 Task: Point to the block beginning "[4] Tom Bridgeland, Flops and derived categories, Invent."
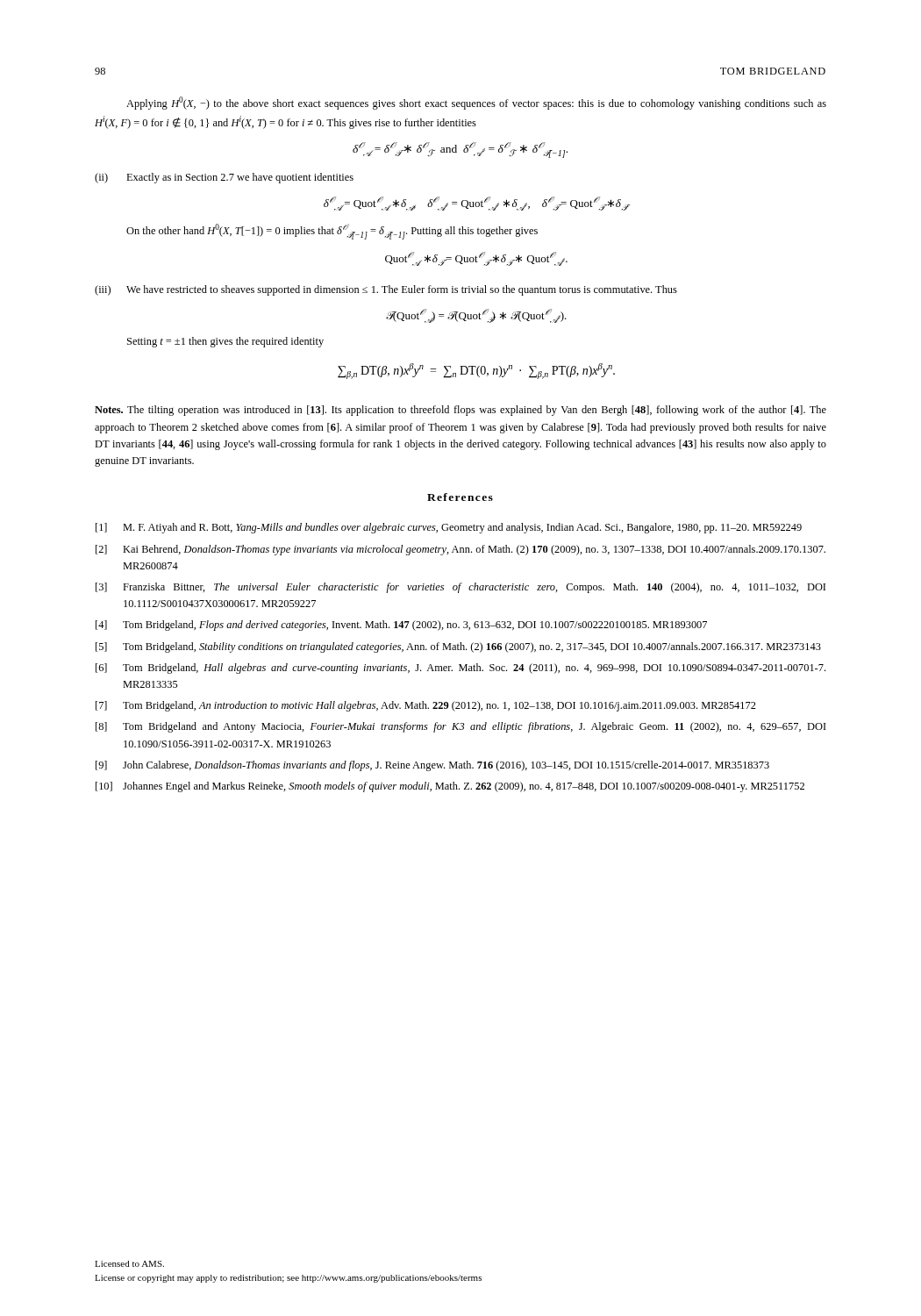[x=460, y=625]
